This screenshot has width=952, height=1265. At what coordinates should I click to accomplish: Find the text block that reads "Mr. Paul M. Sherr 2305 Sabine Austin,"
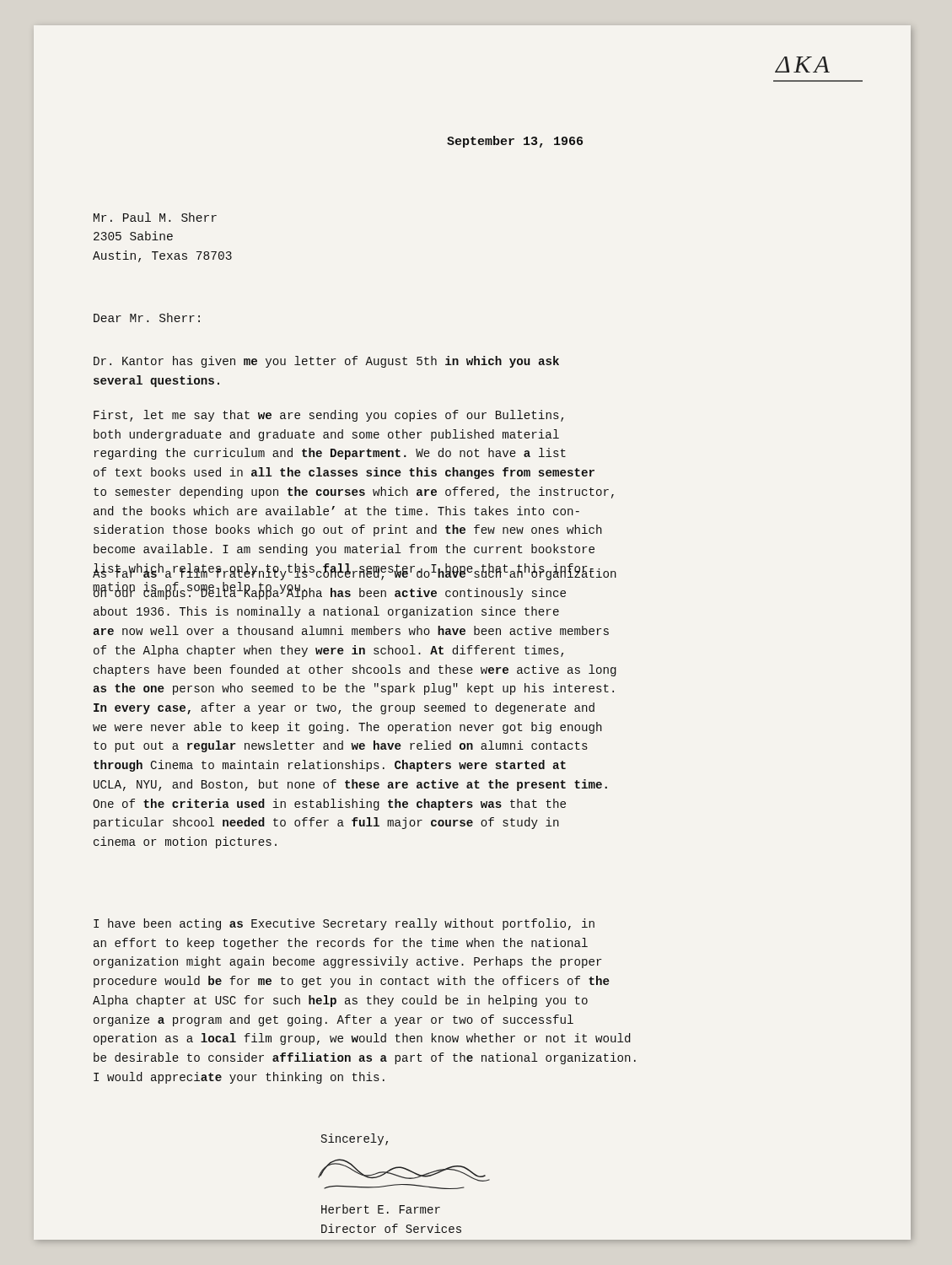(162, 237)
